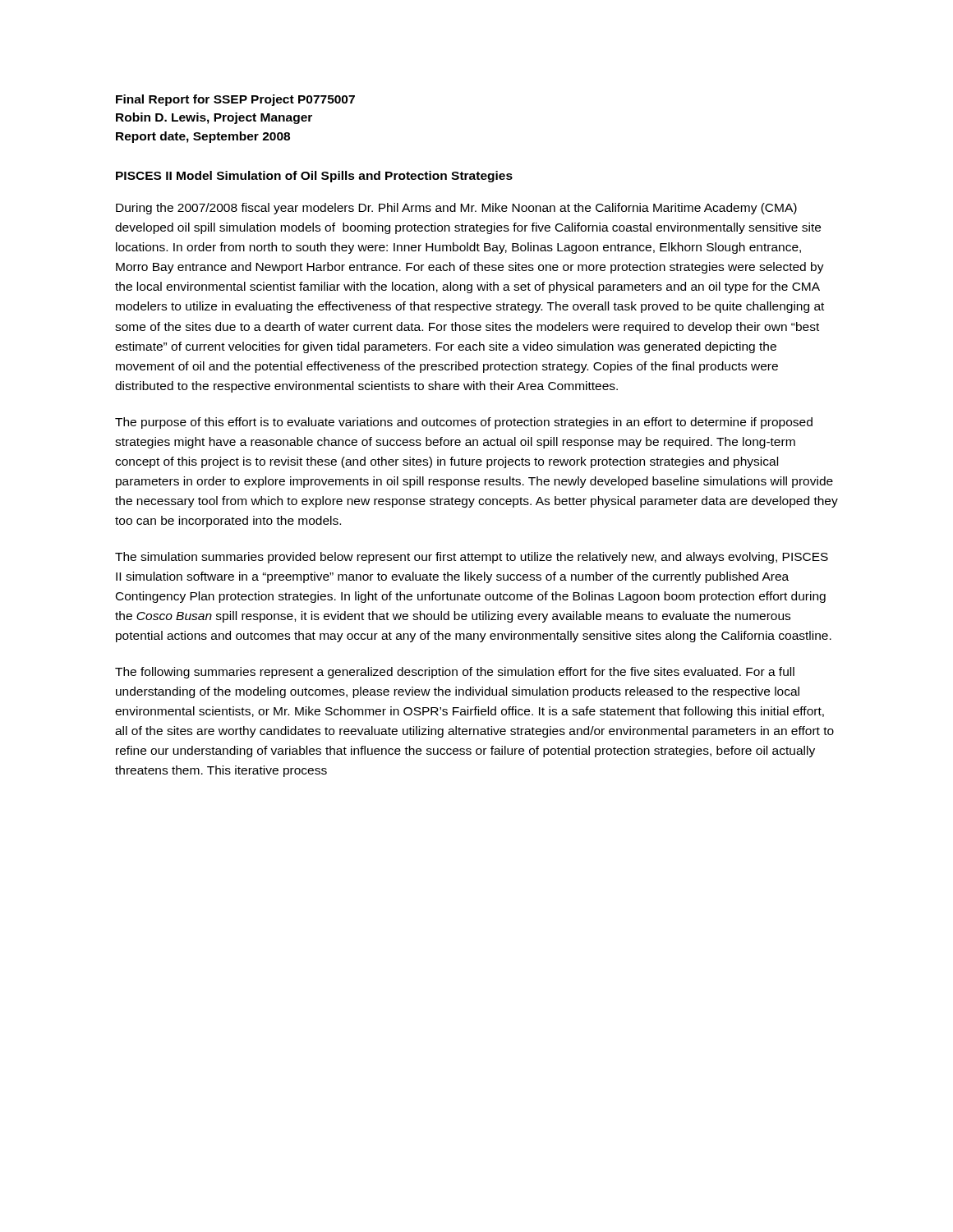This screenshot has width=953, height=1232.
Task: Click on the block starting "The purpose of this effort is"
Action: point(476,471)
